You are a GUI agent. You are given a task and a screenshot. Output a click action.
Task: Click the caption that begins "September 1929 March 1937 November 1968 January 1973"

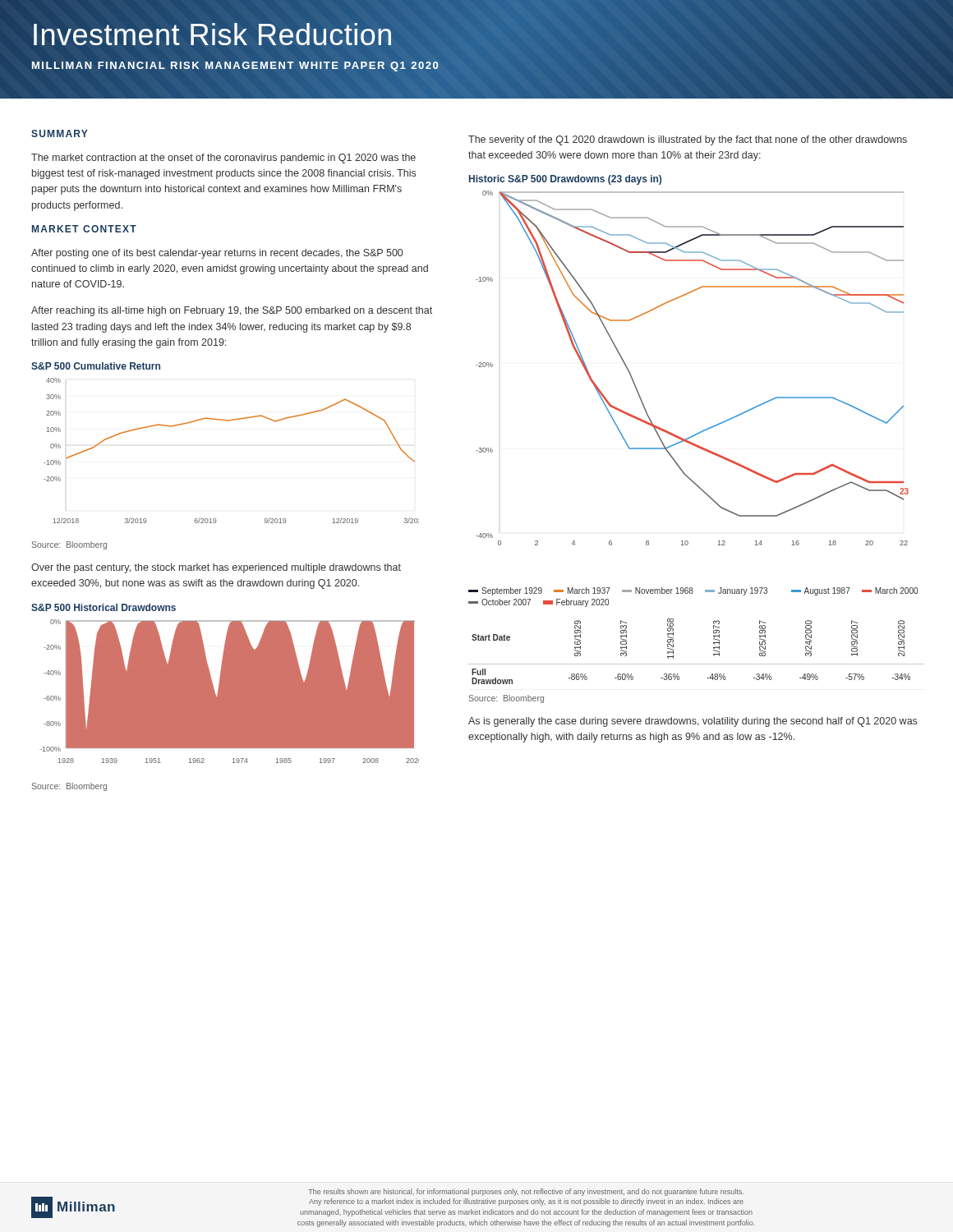point(696,597)
